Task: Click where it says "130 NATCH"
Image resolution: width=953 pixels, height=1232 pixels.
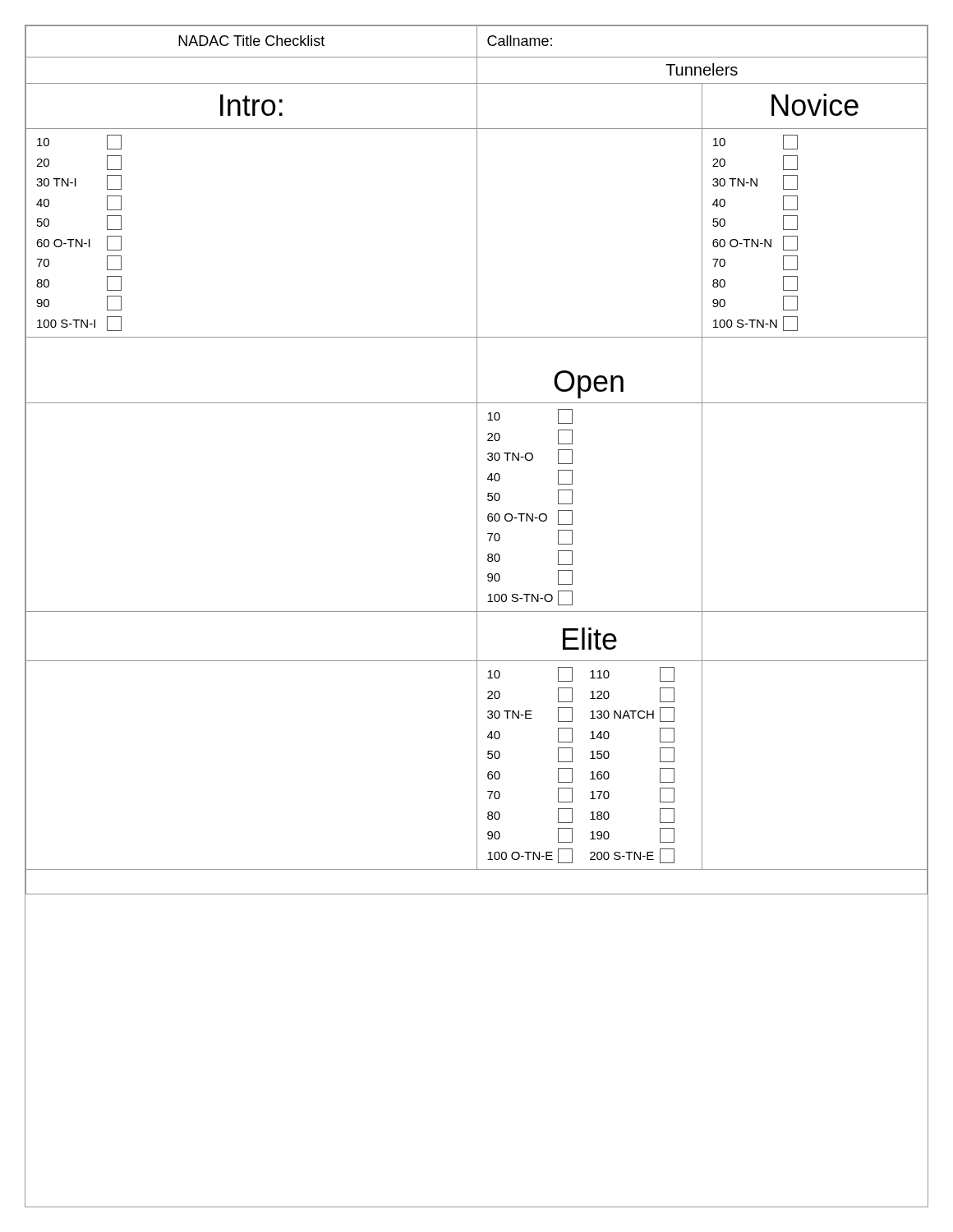Action: coord(632,715)
